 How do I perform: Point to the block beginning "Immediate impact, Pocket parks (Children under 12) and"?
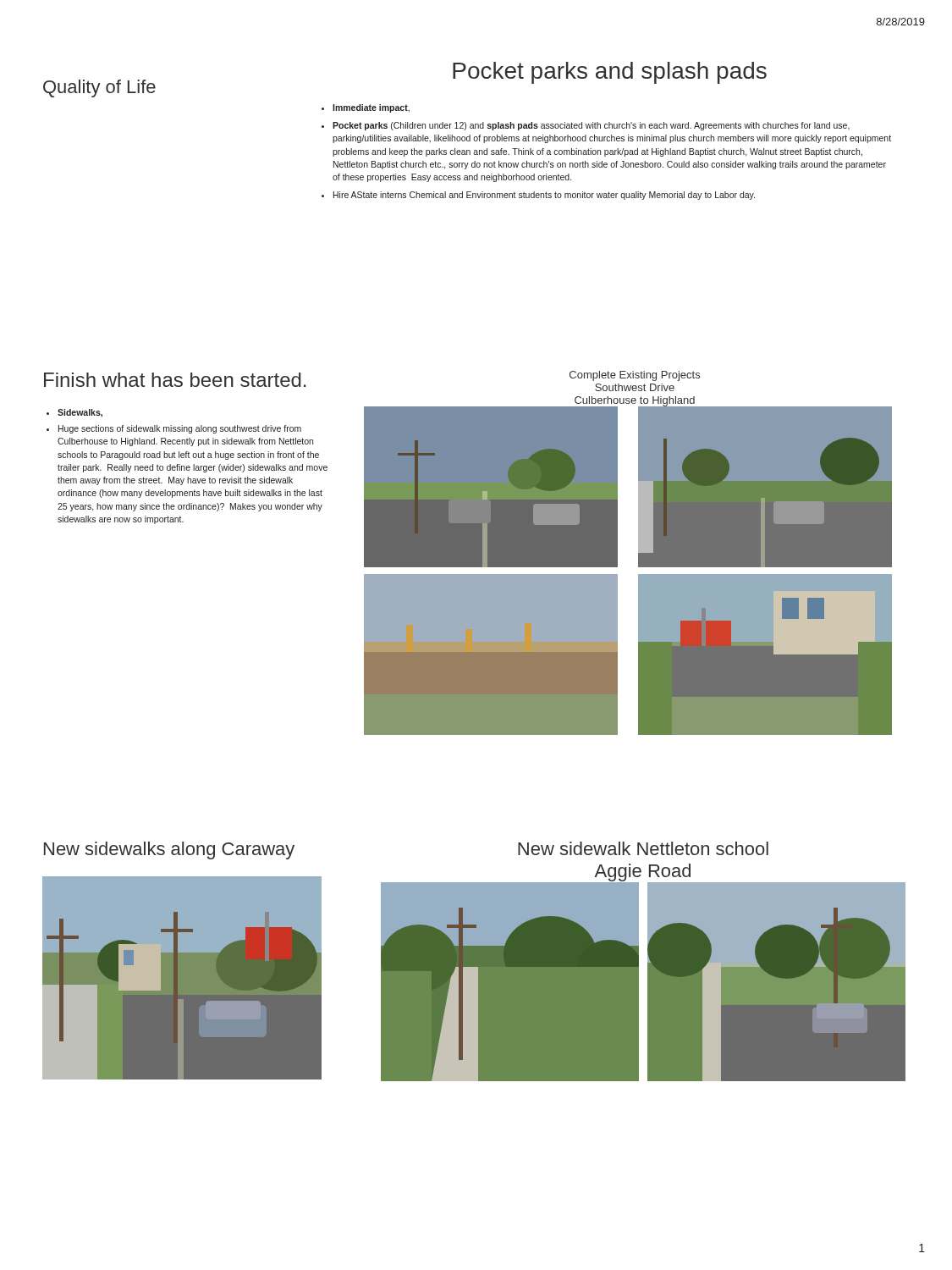tap(605, 152)
